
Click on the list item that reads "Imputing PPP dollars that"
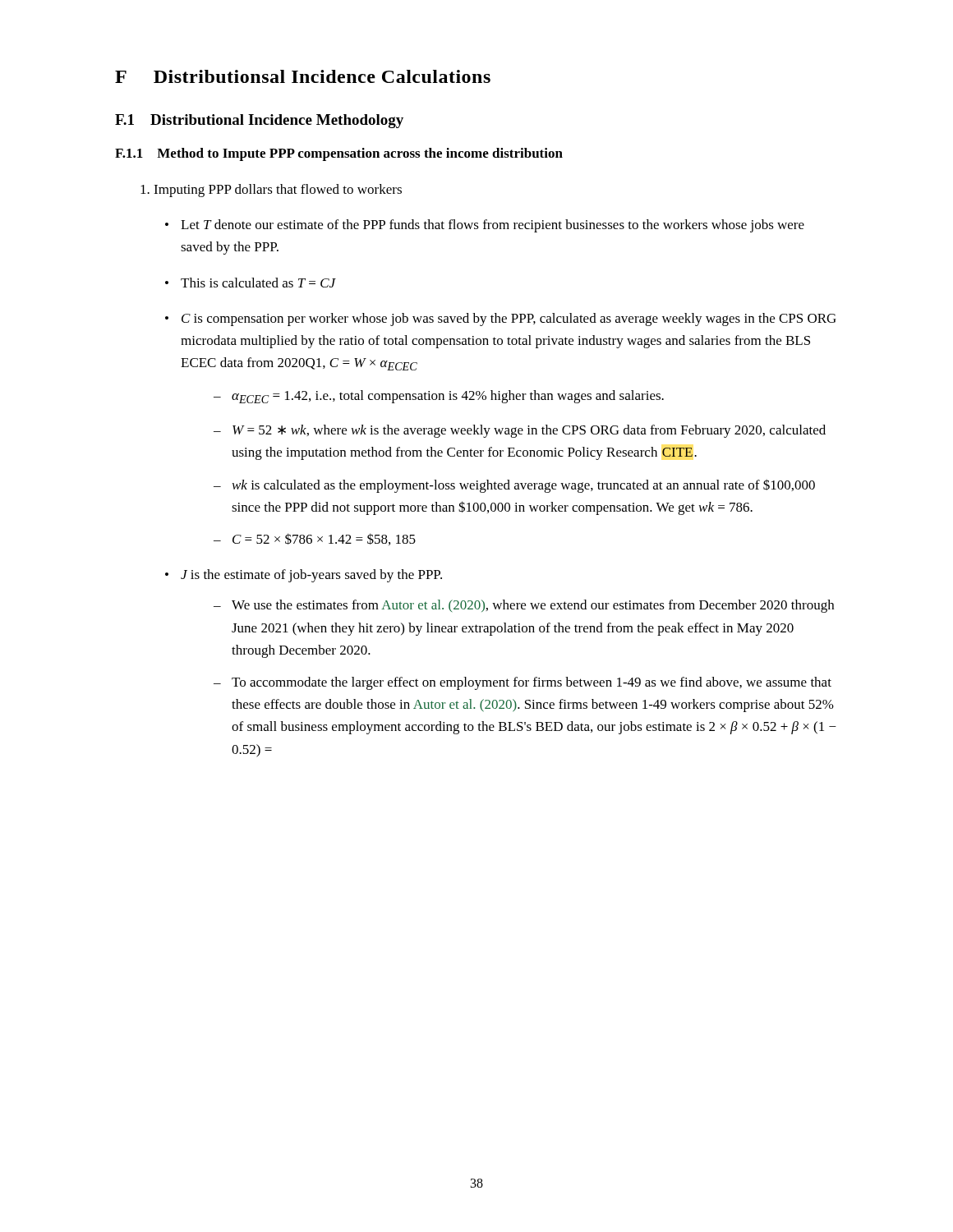(x=271, y=189)
